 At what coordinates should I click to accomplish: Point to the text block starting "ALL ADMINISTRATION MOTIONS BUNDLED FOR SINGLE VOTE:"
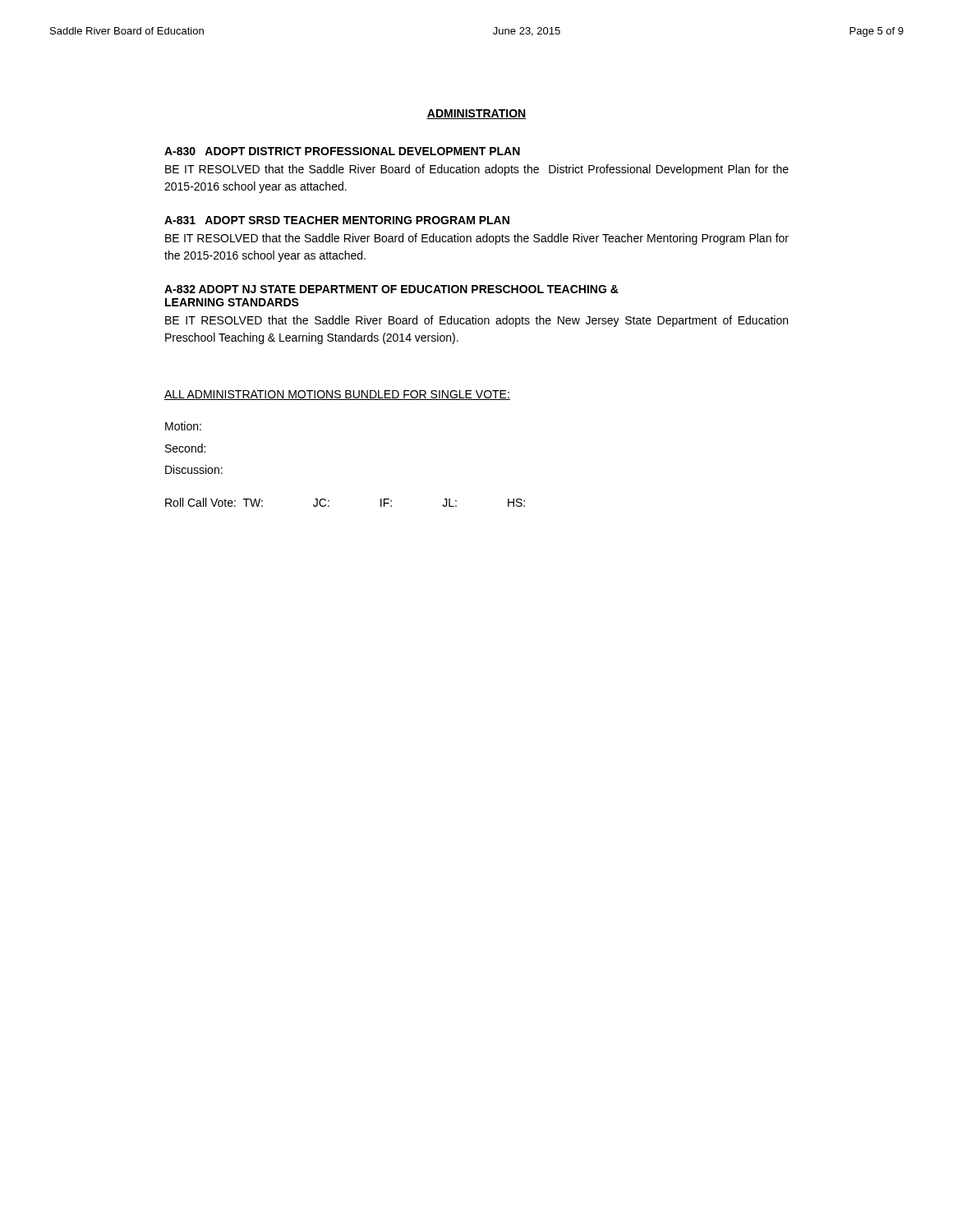point(337,394)
